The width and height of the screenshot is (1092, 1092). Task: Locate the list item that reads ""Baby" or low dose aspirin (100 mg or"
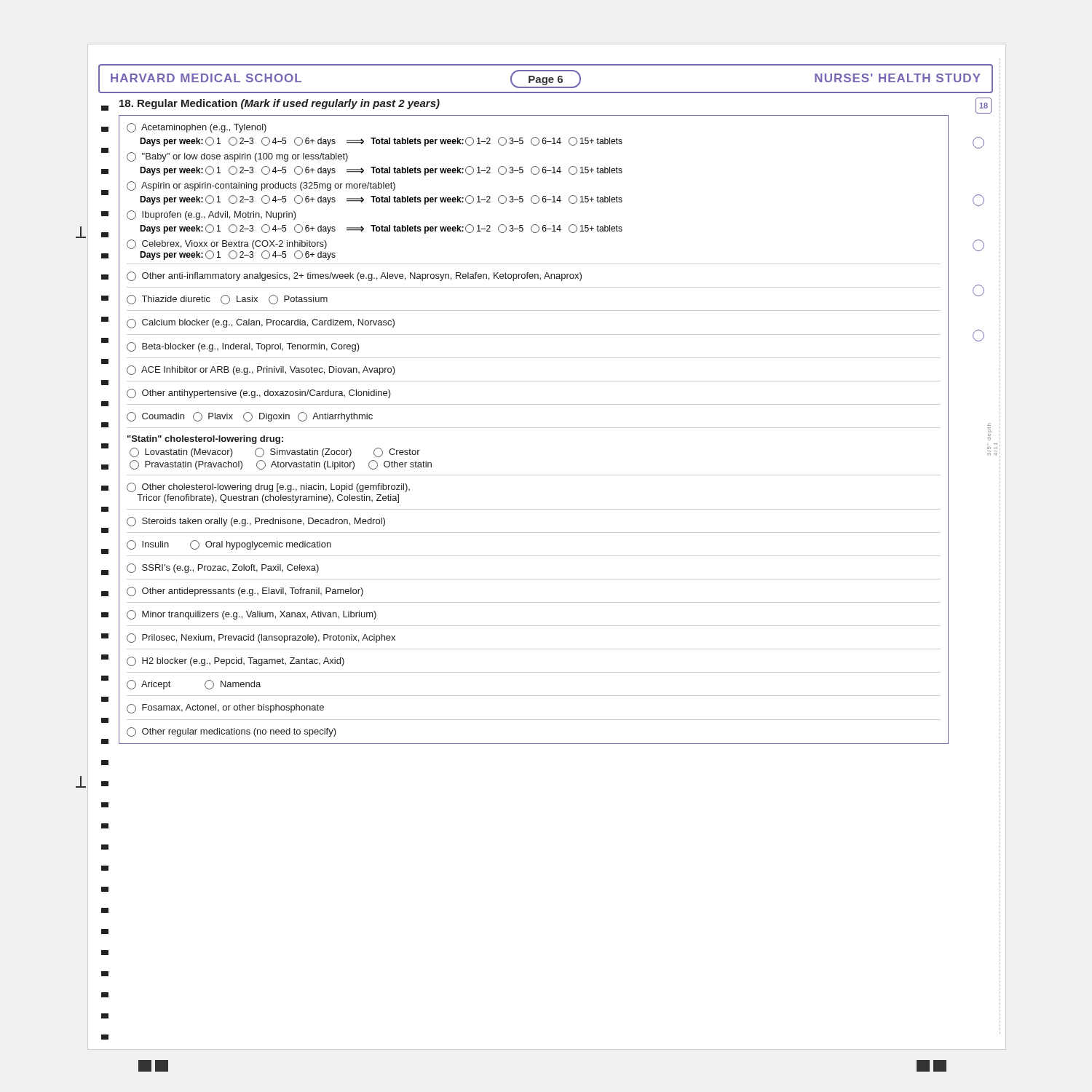(237, 156)
